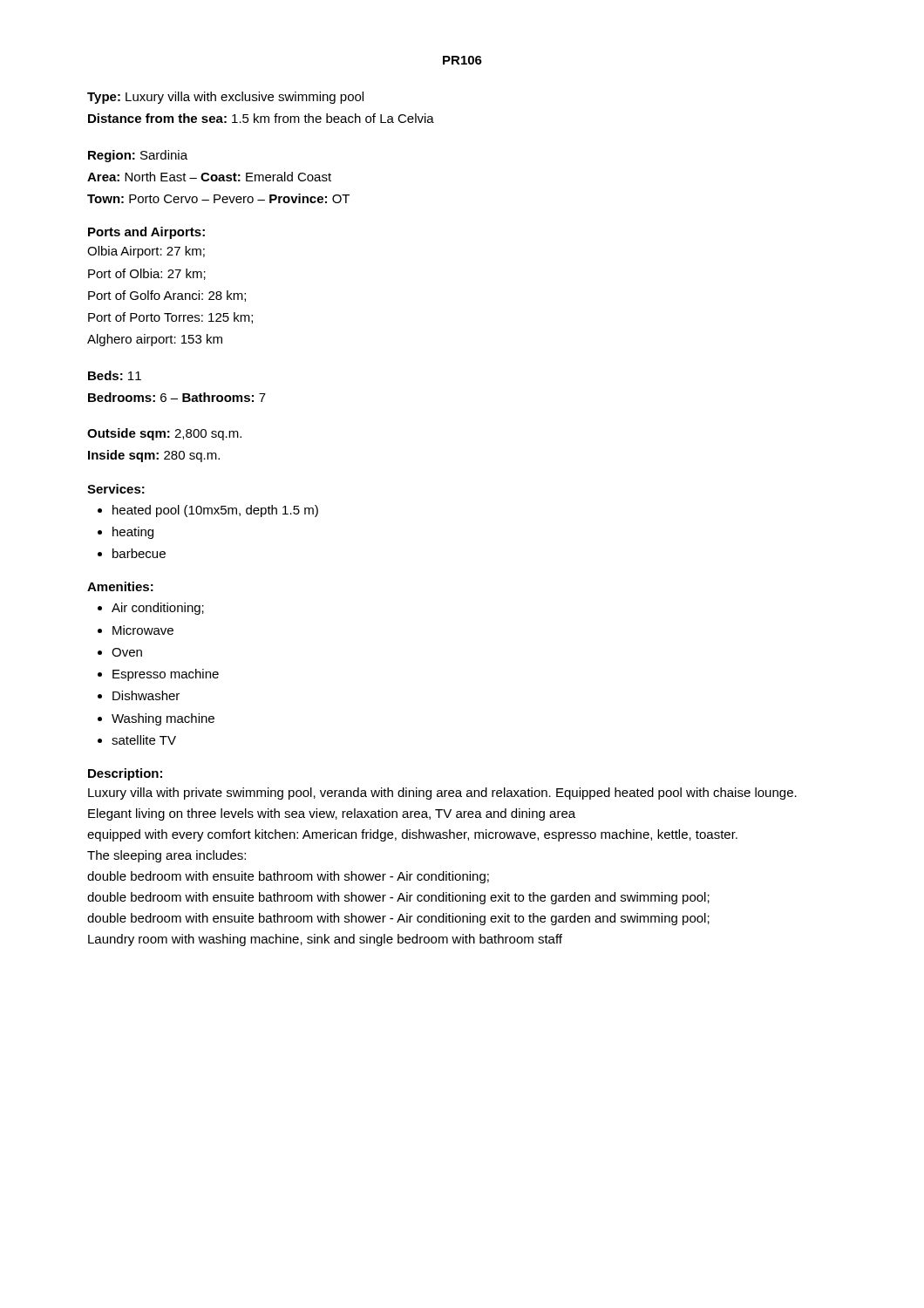924x1308 pixels.
Task: Locate the text block containing "Region: Sardinia Area: North East – Coast:"
Action: coord(138,156)
